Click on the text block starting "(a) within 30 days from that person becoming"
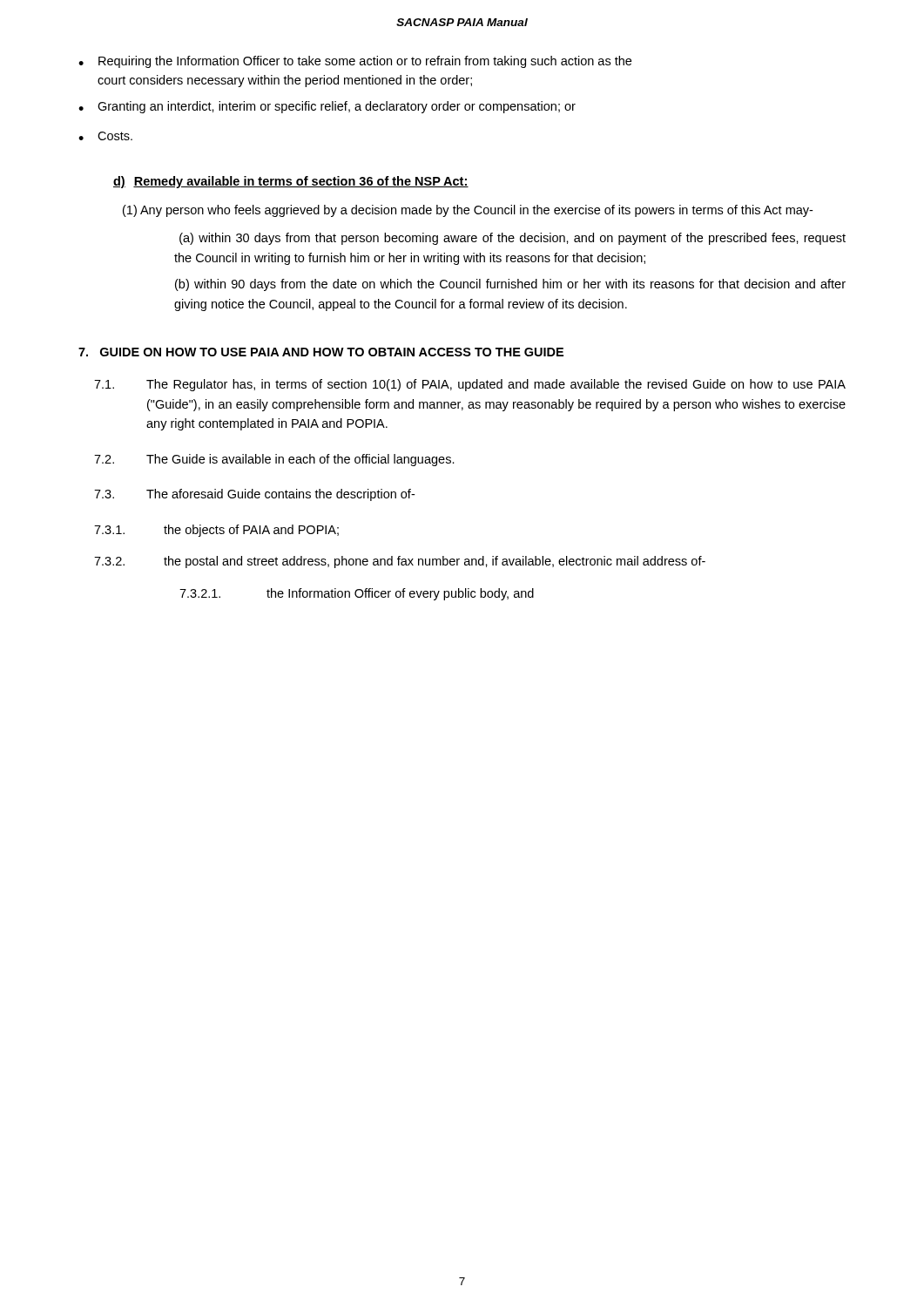924x1307 pixels. (510, 248)
